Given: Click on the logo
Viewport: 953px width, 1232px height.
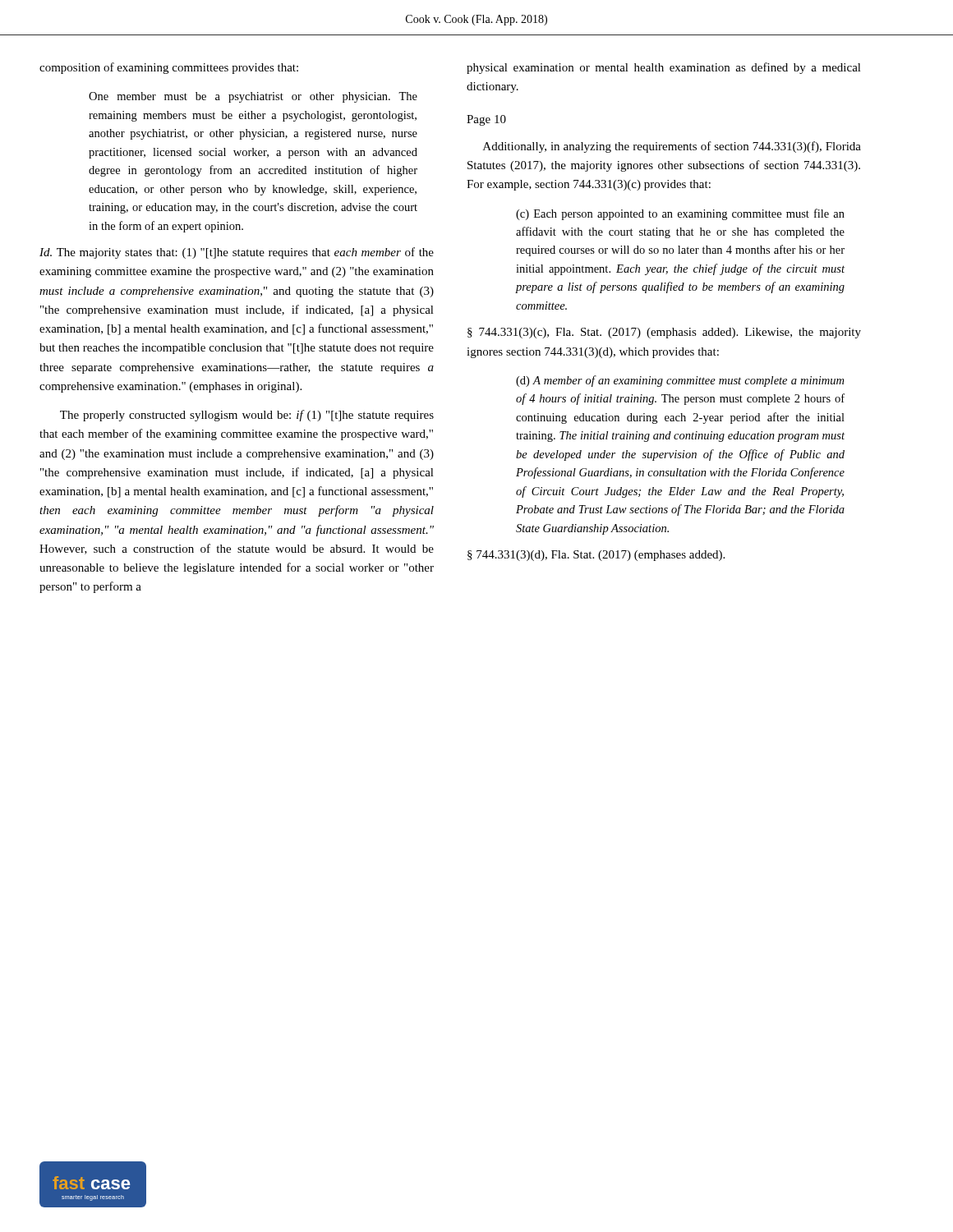Looking at the screenshot, I should [93, 1184].
